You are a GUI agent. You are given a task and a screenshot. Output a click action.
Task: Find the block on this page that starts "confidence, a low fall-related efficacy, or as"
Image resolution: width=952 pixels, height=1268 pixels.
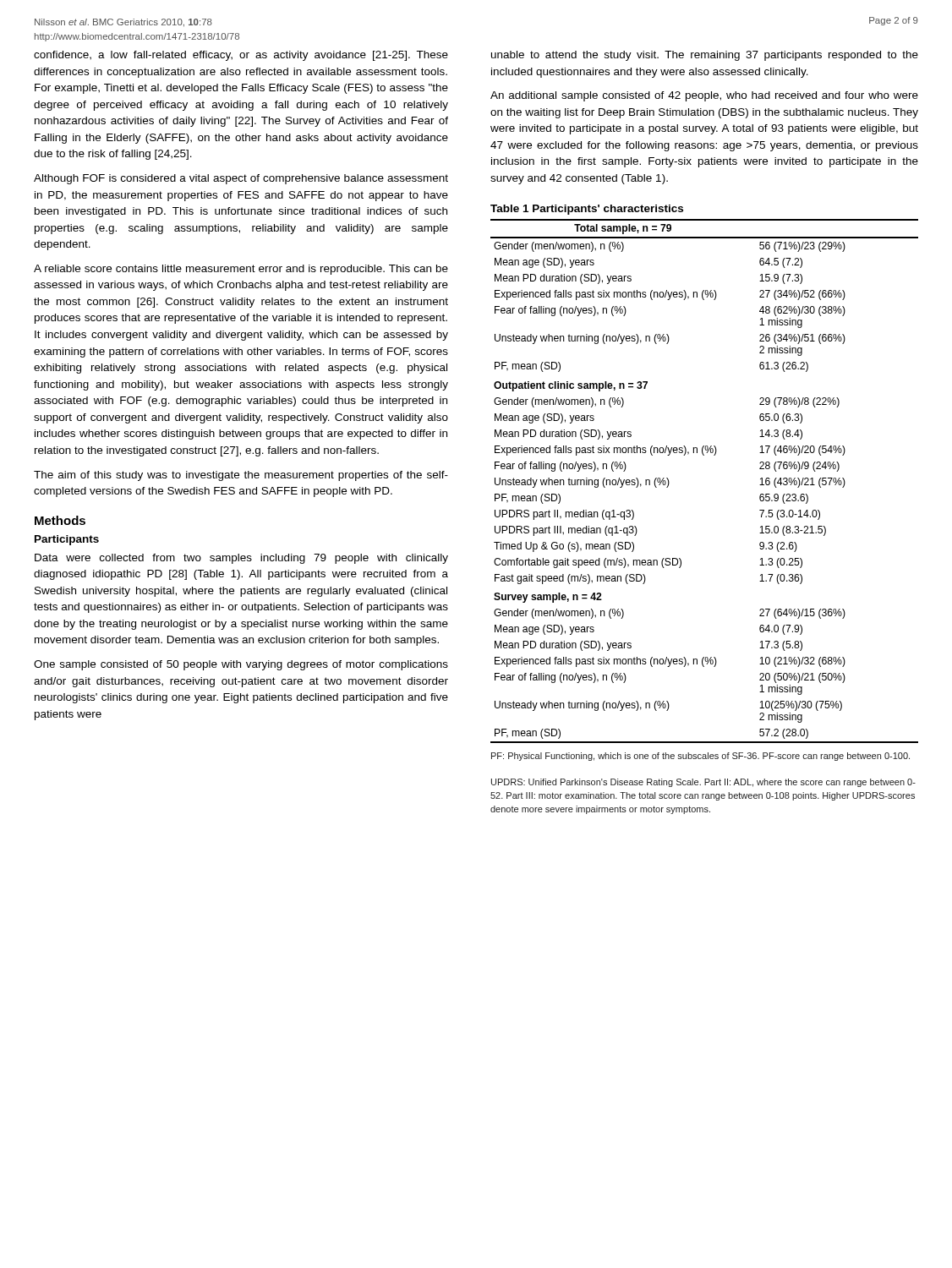[x=241, y=104]
